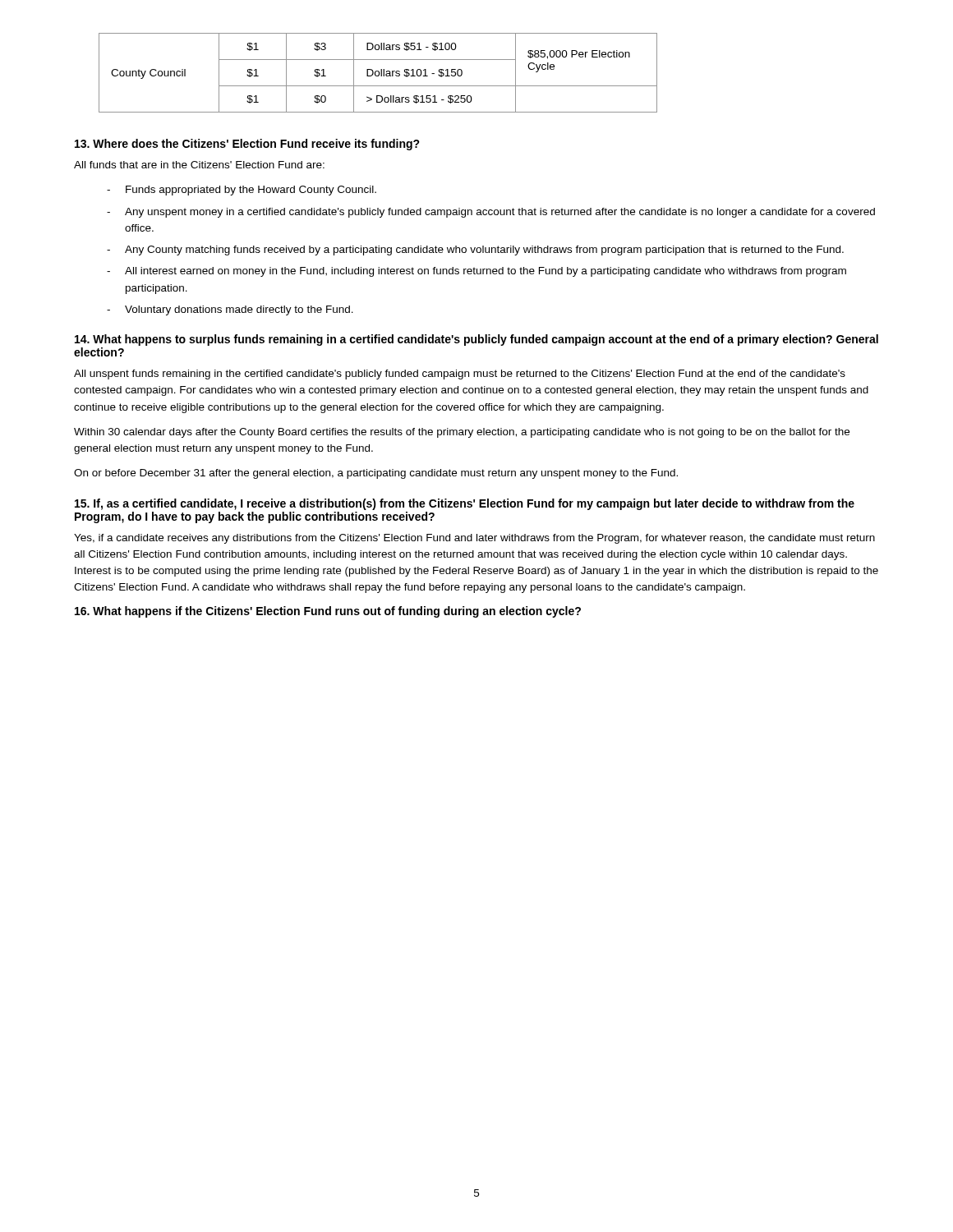953x1232 pixels.
Task: Navigate to the region starting "- Voluntary donations made directly to"
Action: pos(230,310)
